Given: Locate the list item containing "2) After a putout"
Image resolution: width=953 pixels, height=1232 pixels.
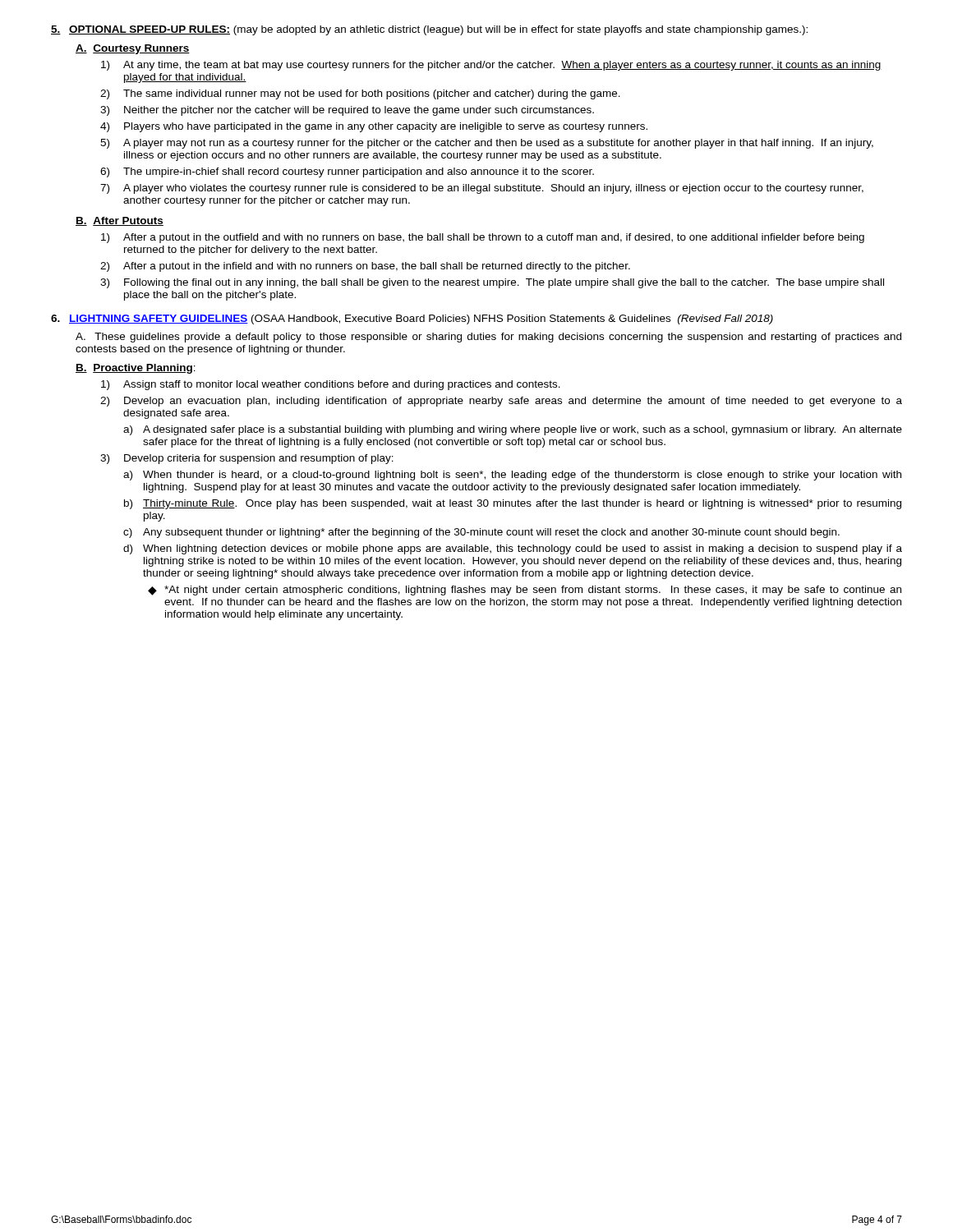Looking at the screenshot, I should tap(501, 266).
